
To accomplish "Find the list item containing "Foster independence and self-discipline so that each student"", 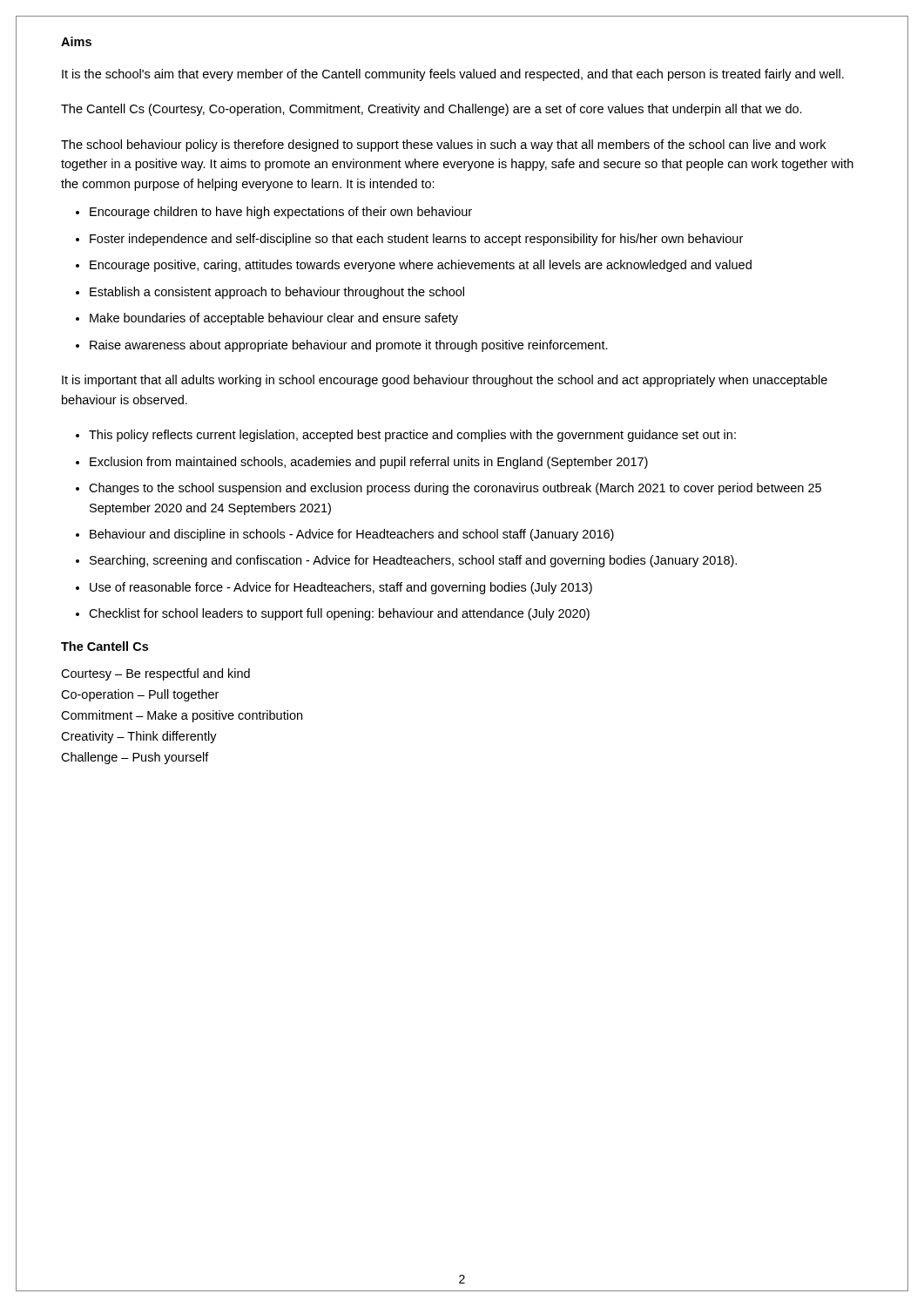I will coord(416,239).
